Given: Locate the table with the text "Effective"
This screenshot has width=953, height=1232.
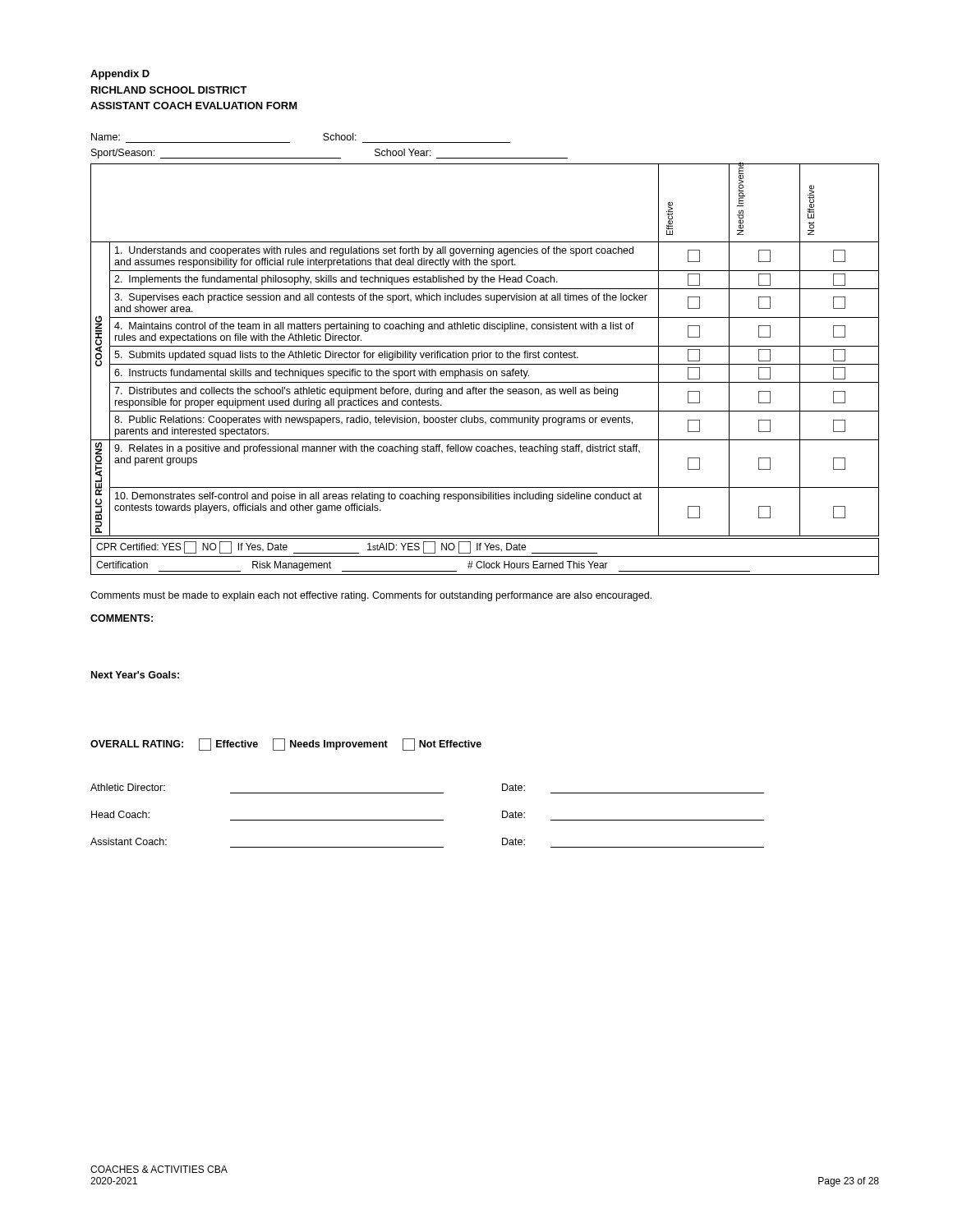Looking at the screenshot, I should click(x=485, y=369).
